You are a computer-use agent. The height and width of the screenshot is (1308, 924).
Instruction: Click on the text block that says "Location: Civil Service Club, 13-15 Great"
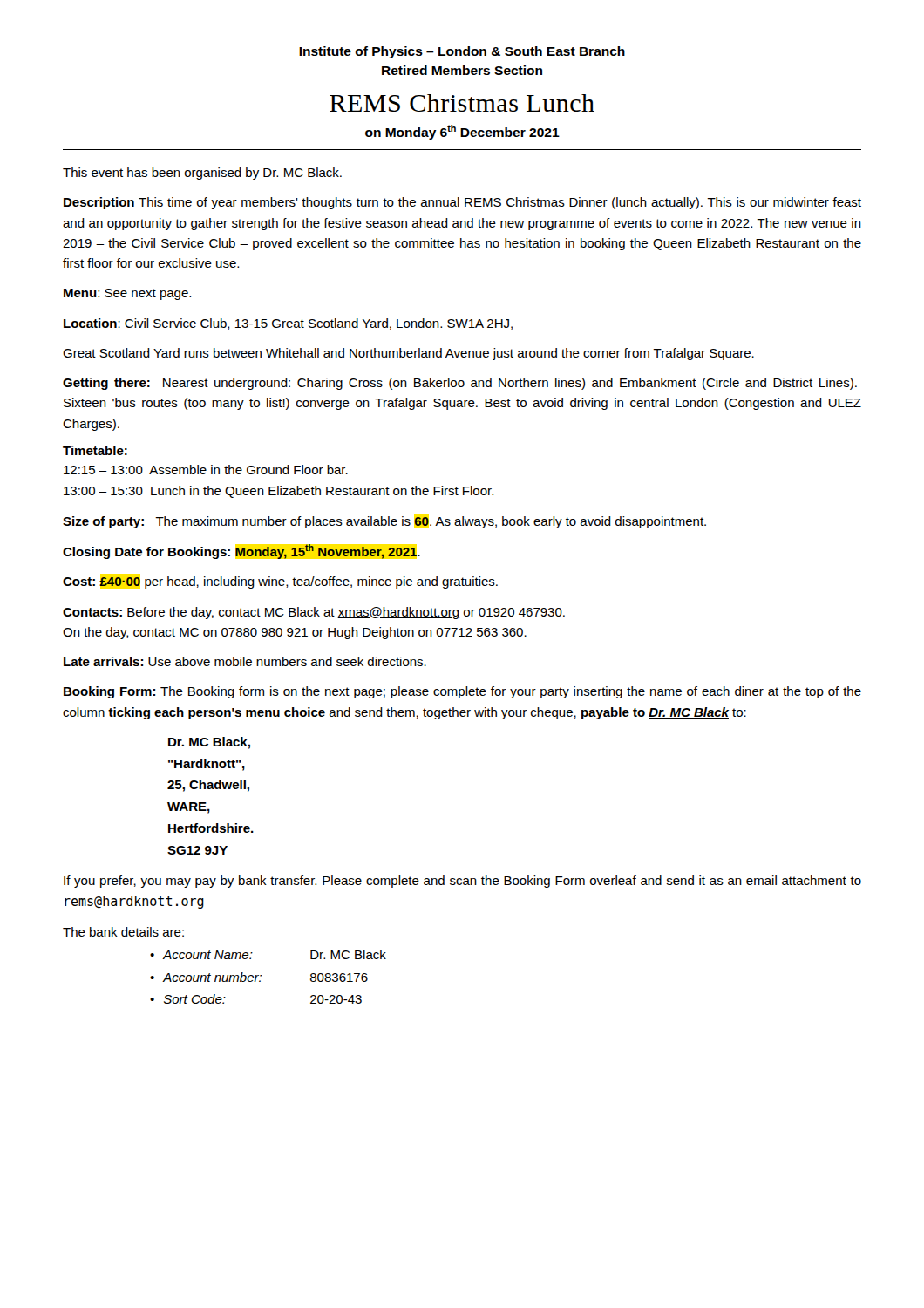click(288, 323)
